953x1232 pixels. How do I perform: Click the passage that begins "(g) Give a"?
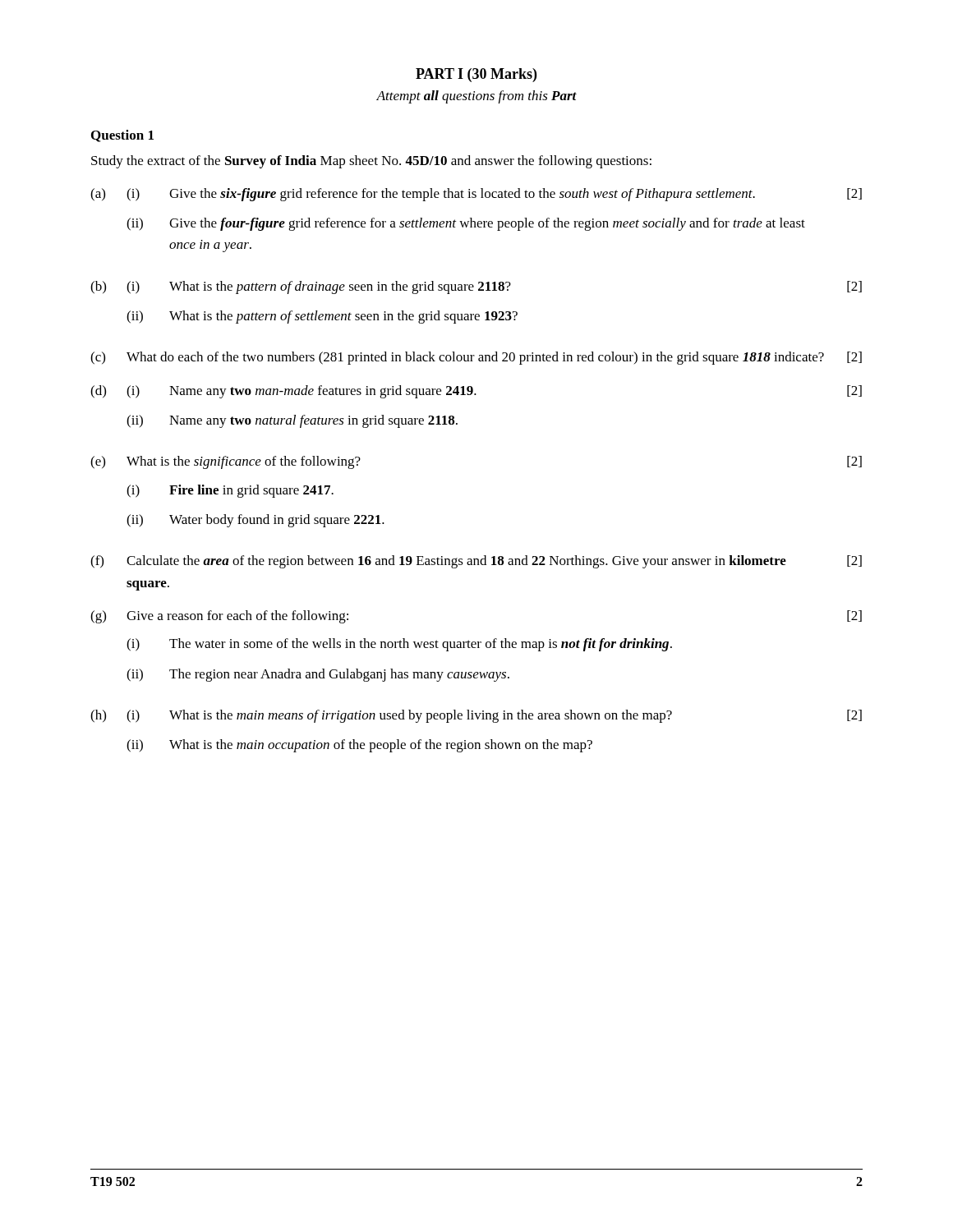476,649
